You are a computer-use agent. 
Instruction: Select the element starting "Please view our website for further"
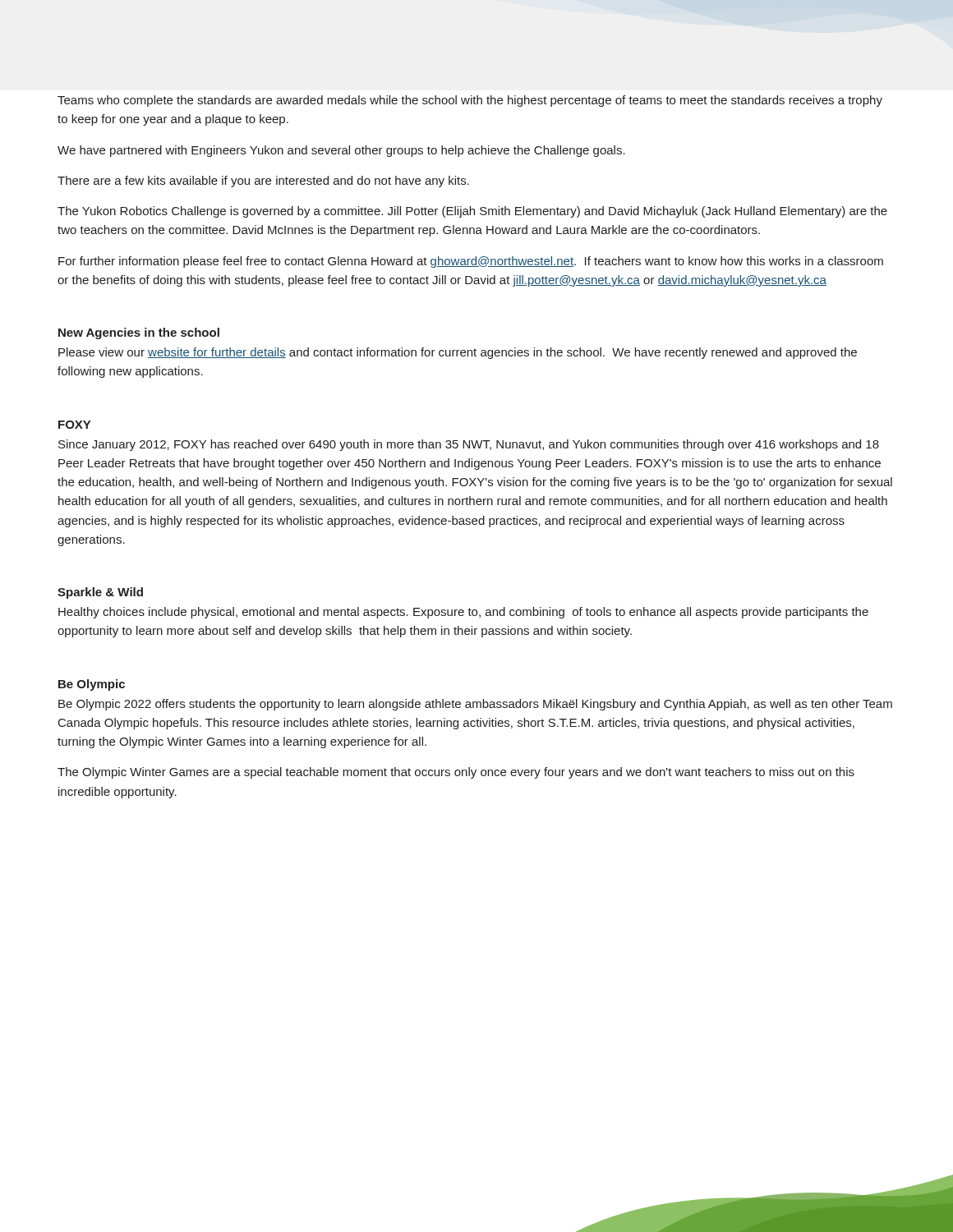457,361
